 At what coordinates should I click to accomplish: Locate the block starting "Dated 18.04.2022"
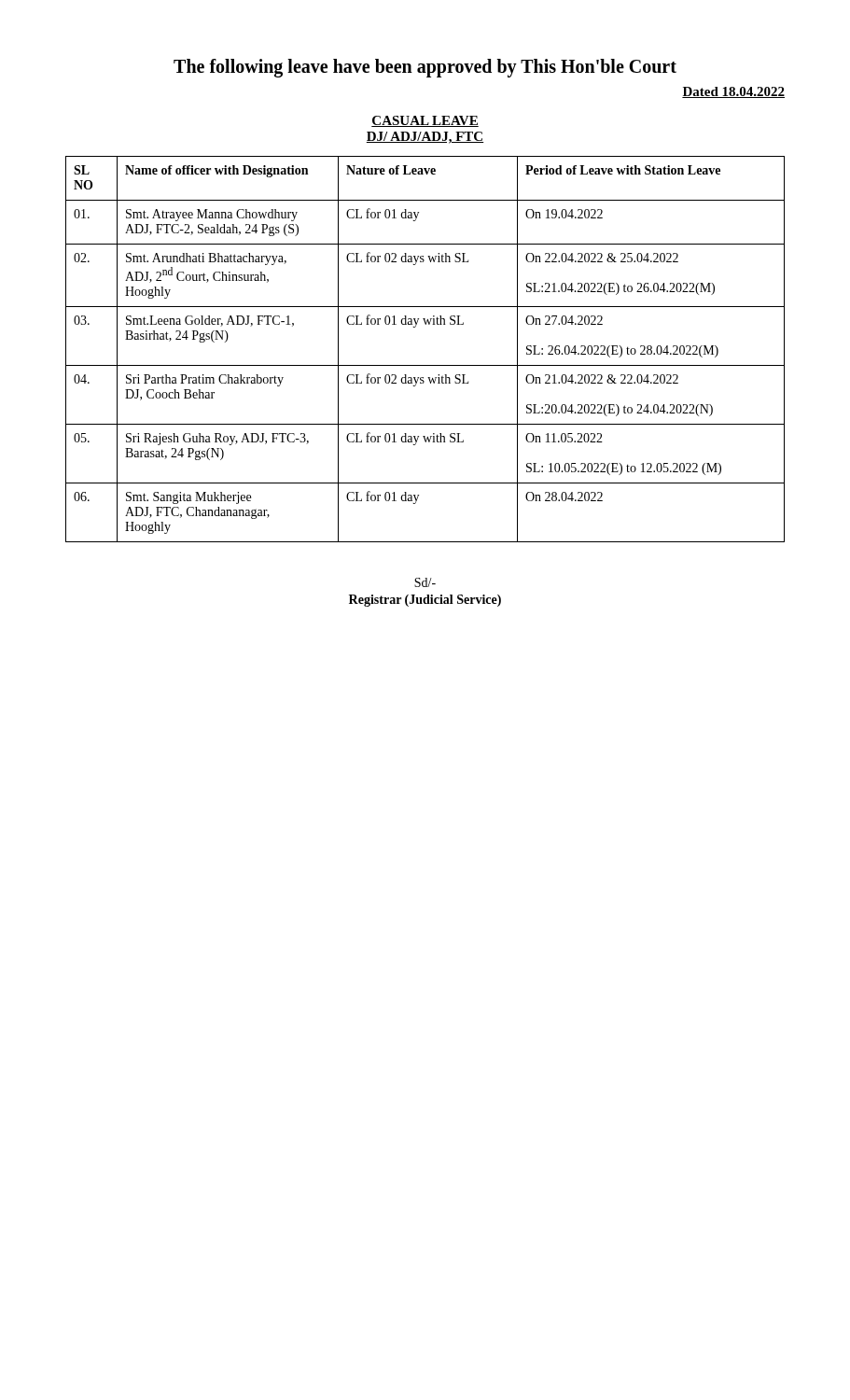tap(734, 91)
